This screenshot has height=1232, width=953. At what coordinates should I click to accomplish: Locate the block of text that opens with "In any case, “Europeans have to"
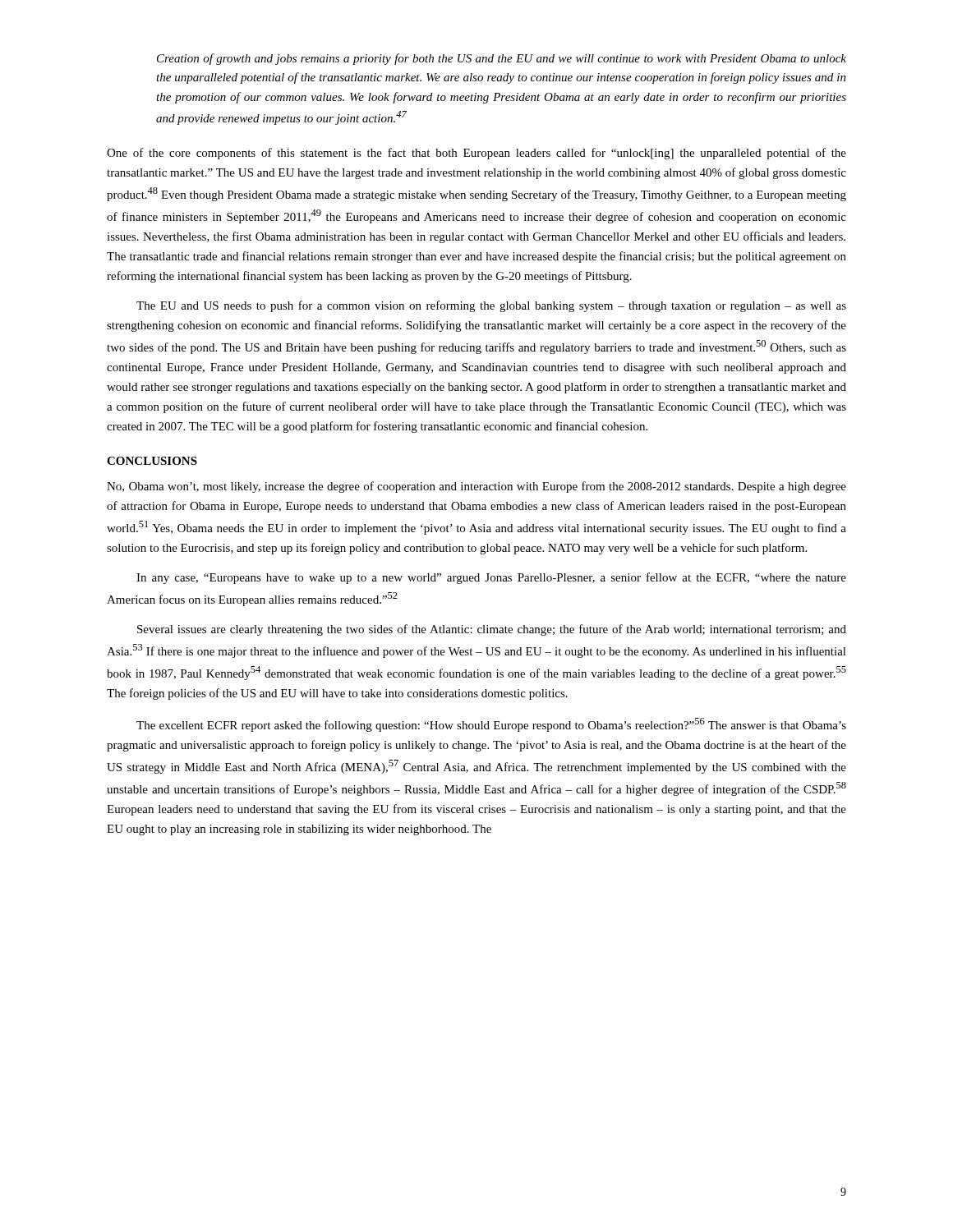point(476,588)
